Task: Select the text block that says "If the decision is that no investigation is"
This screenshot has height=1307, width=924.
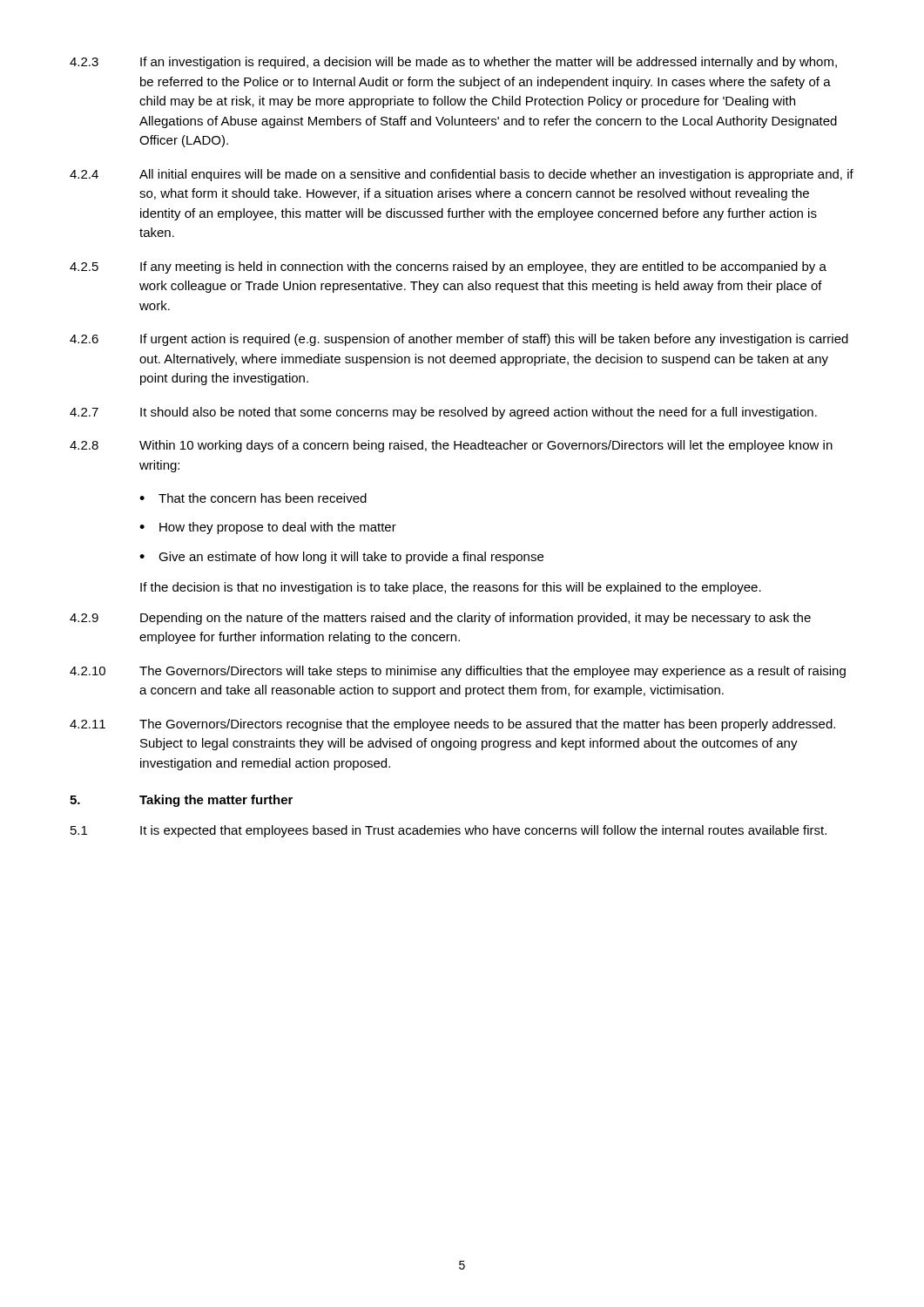Action: (x=450, y=587)
